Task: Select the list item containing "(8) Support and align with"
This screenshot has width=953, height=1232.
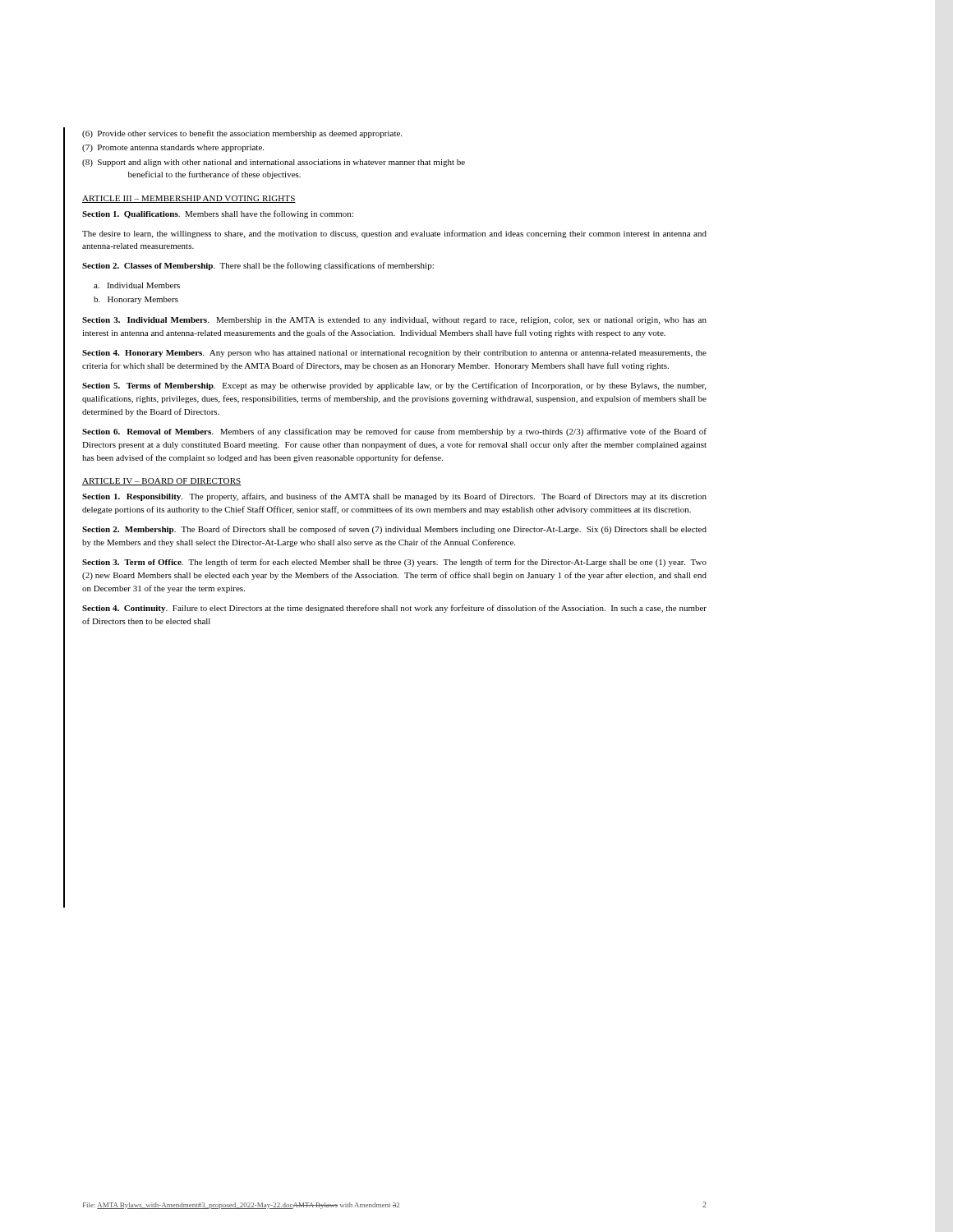Action: coord(274,168)
